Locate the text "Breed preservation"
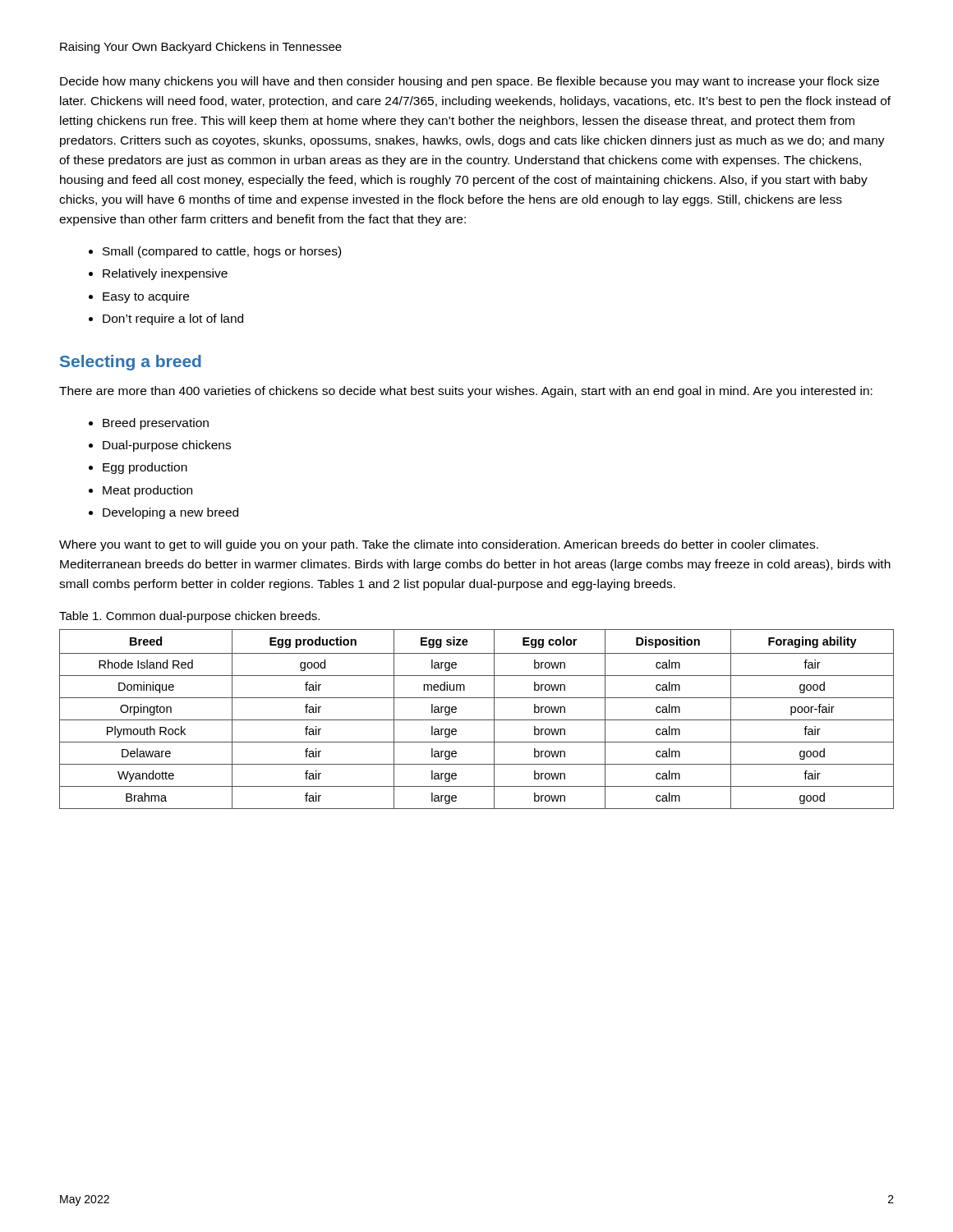953x1232 pixels. pos(156,422)
